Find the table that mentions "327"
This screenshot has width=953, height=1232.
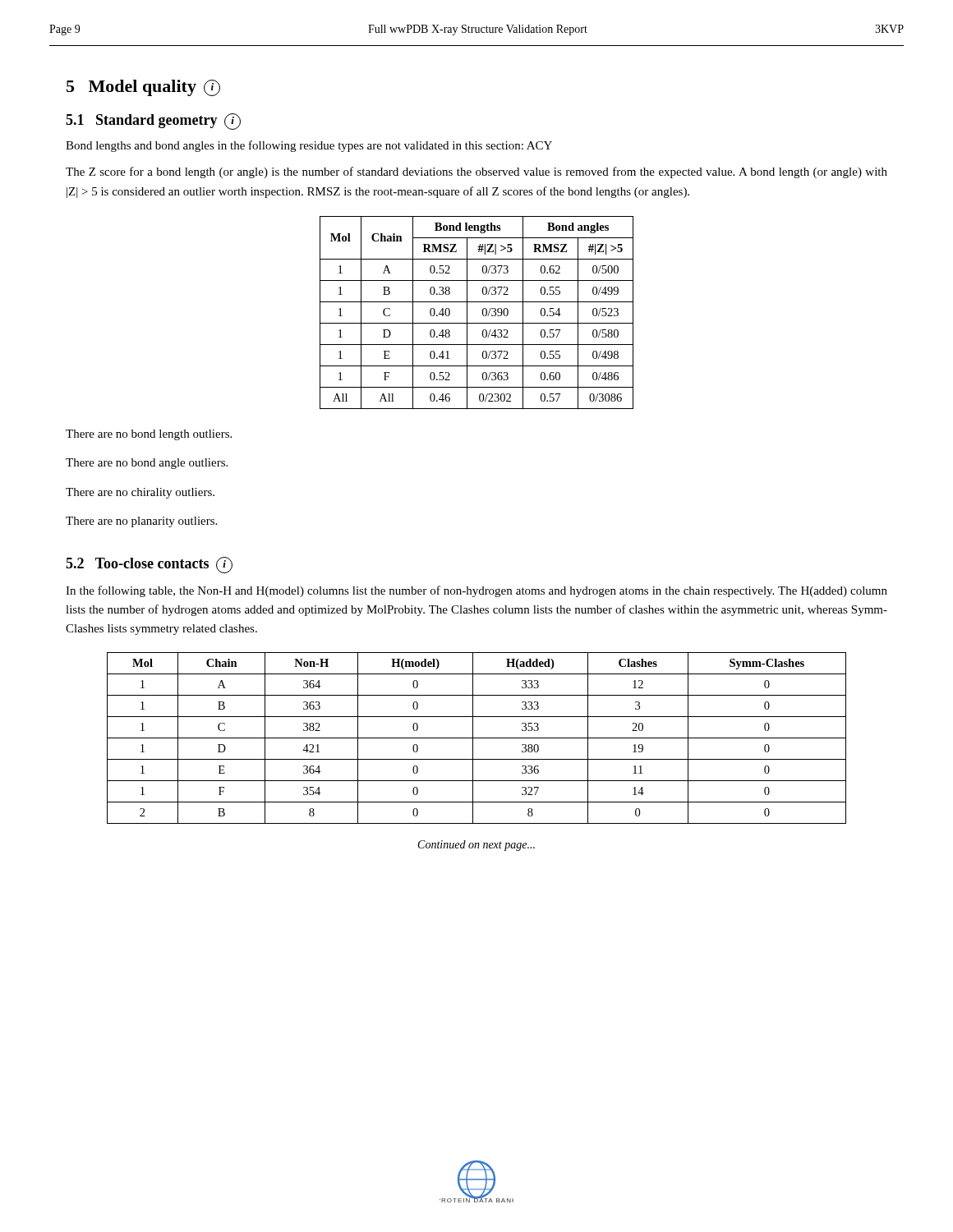[x=476, y=738]
